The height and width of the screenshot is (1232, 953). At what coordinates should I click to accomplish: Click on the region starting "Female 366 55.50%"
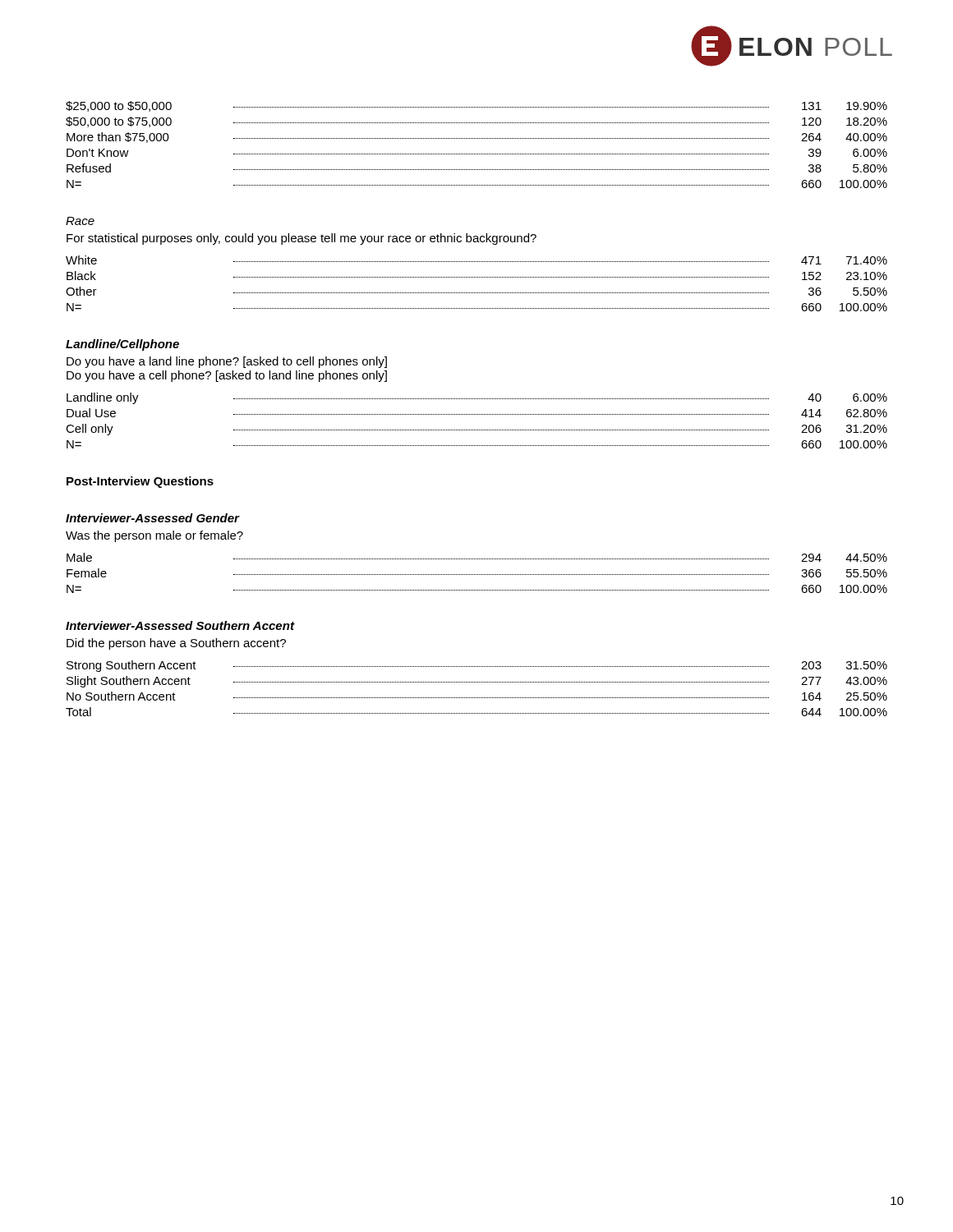(x=476, y=573)
